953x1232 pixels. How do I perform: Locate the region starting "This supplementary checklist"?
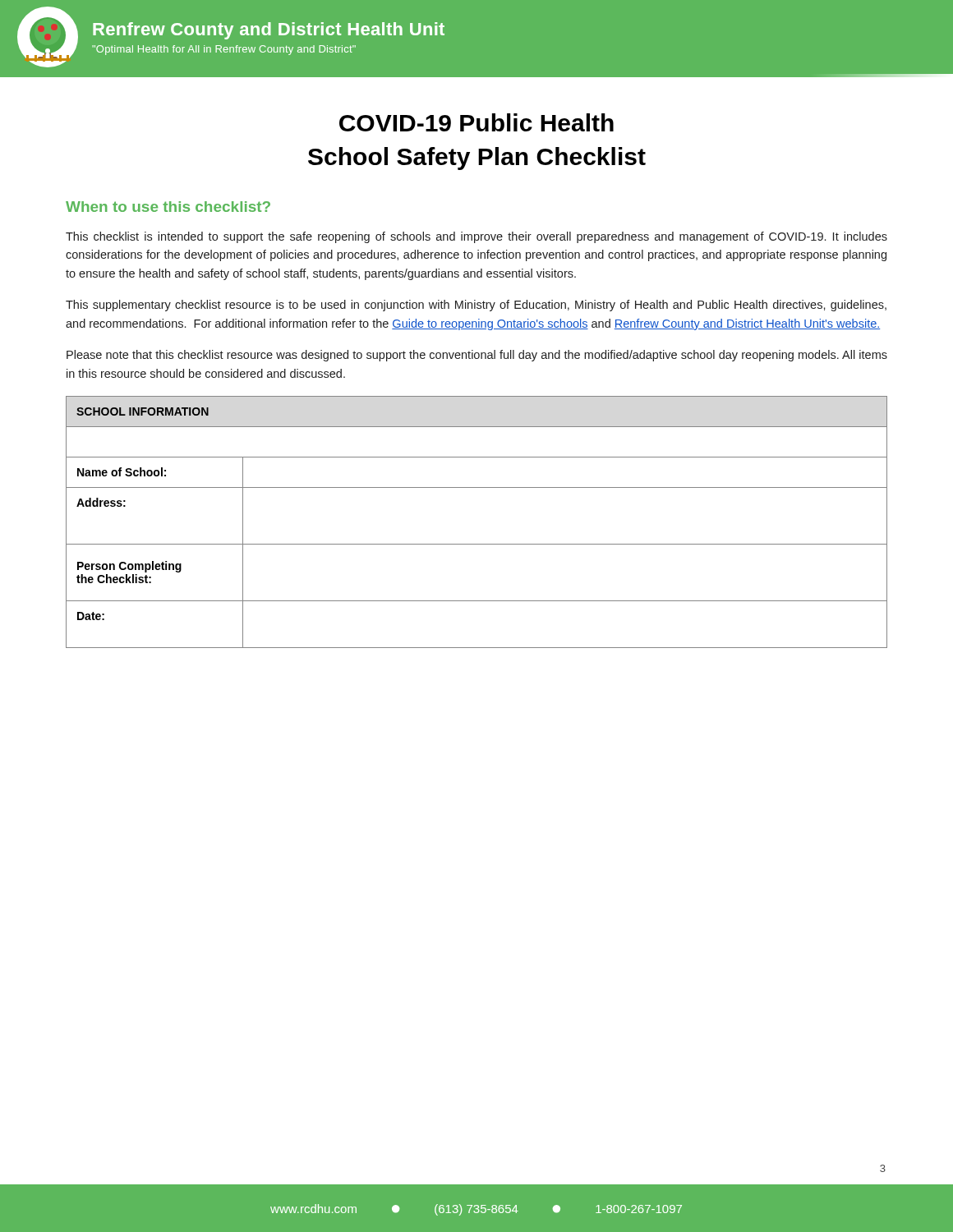[x=476, y=314]
